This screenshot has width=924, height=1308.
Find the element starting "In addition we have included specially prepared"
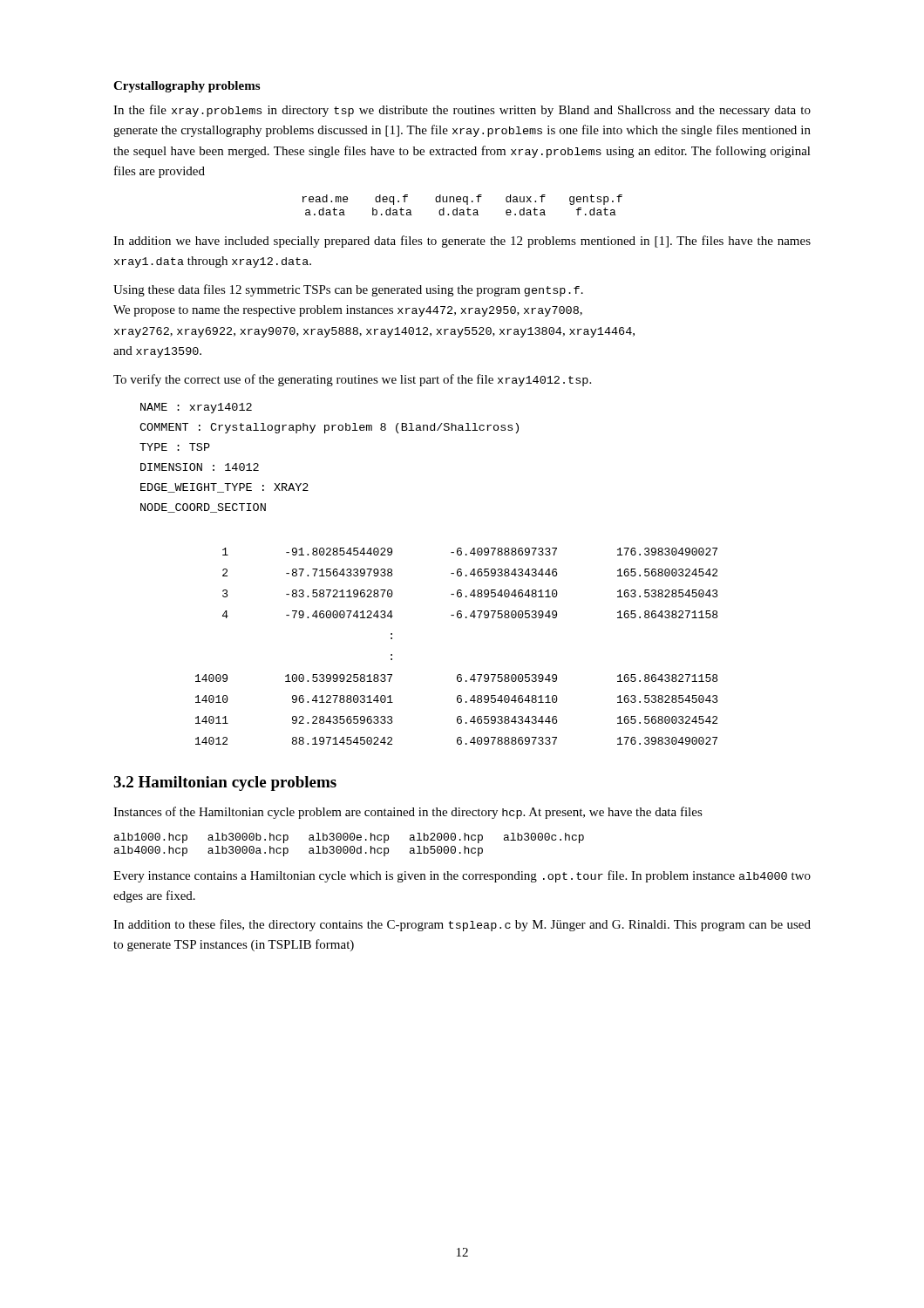pyautogui.click(x=462, y=296)
